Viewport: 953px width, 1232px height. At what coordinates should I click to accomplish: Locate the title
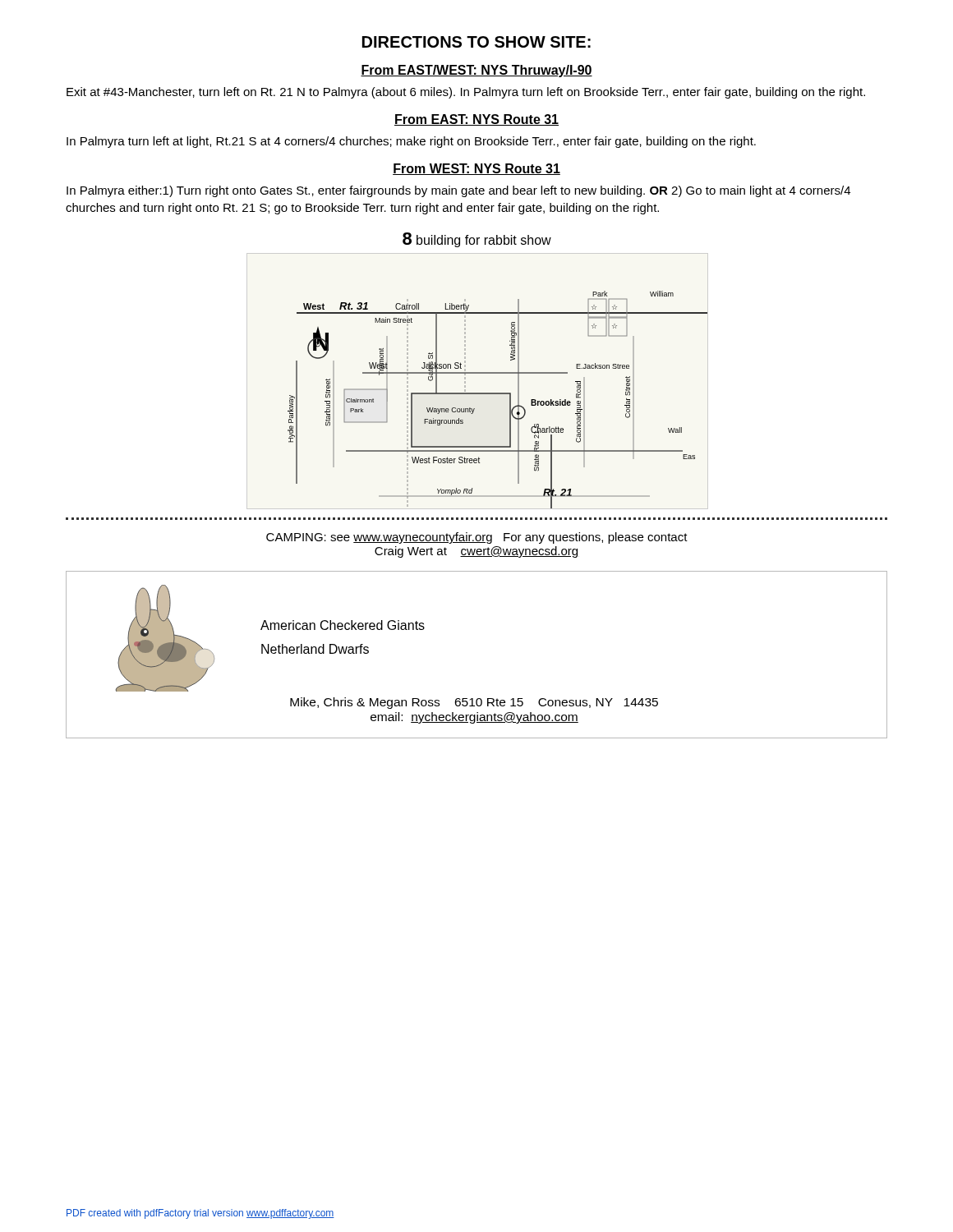[476, 42]
